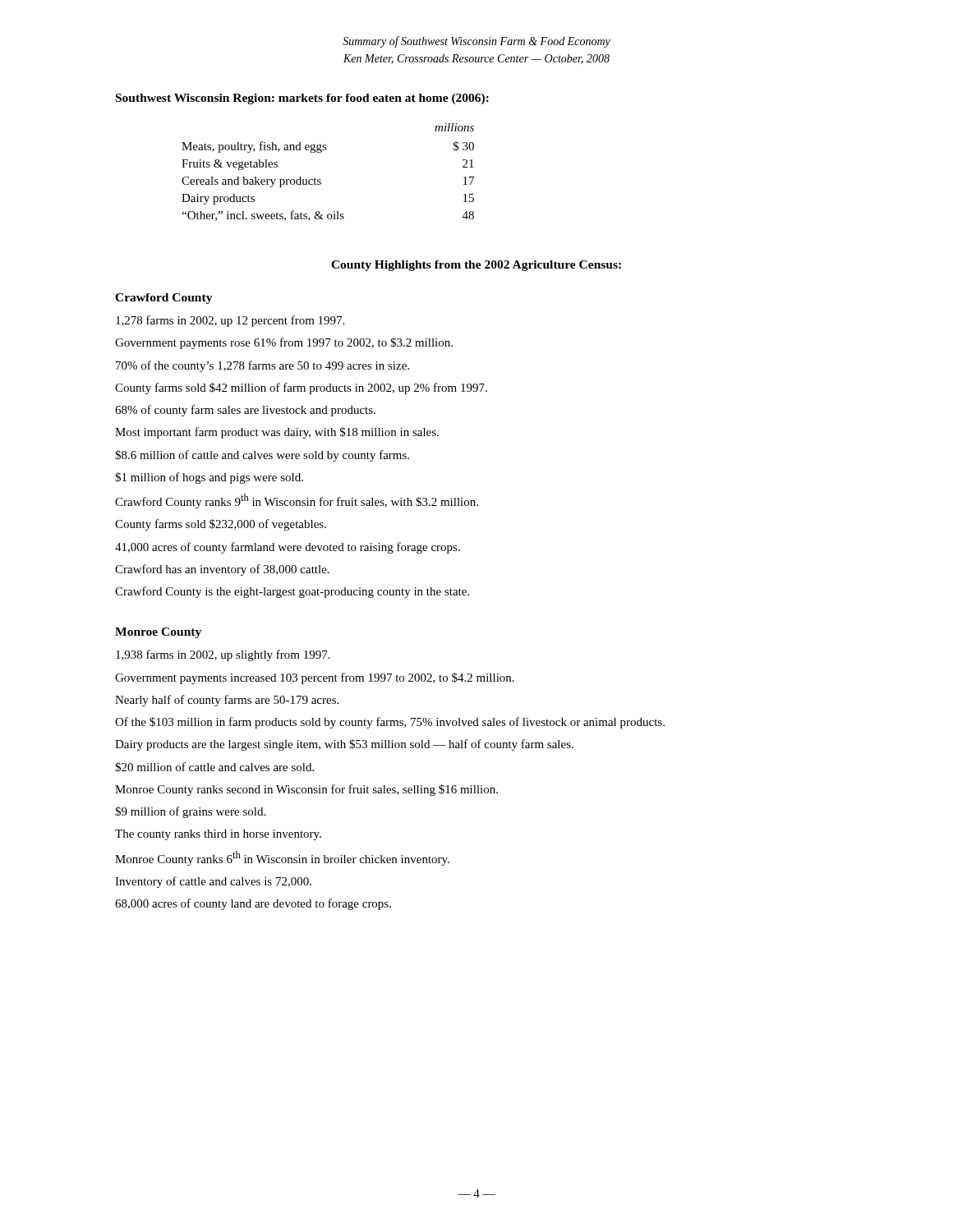Point to the block starting "Most important farm product was dairy, with $18"
953x1232 pixels.
[x=277, y=432]
